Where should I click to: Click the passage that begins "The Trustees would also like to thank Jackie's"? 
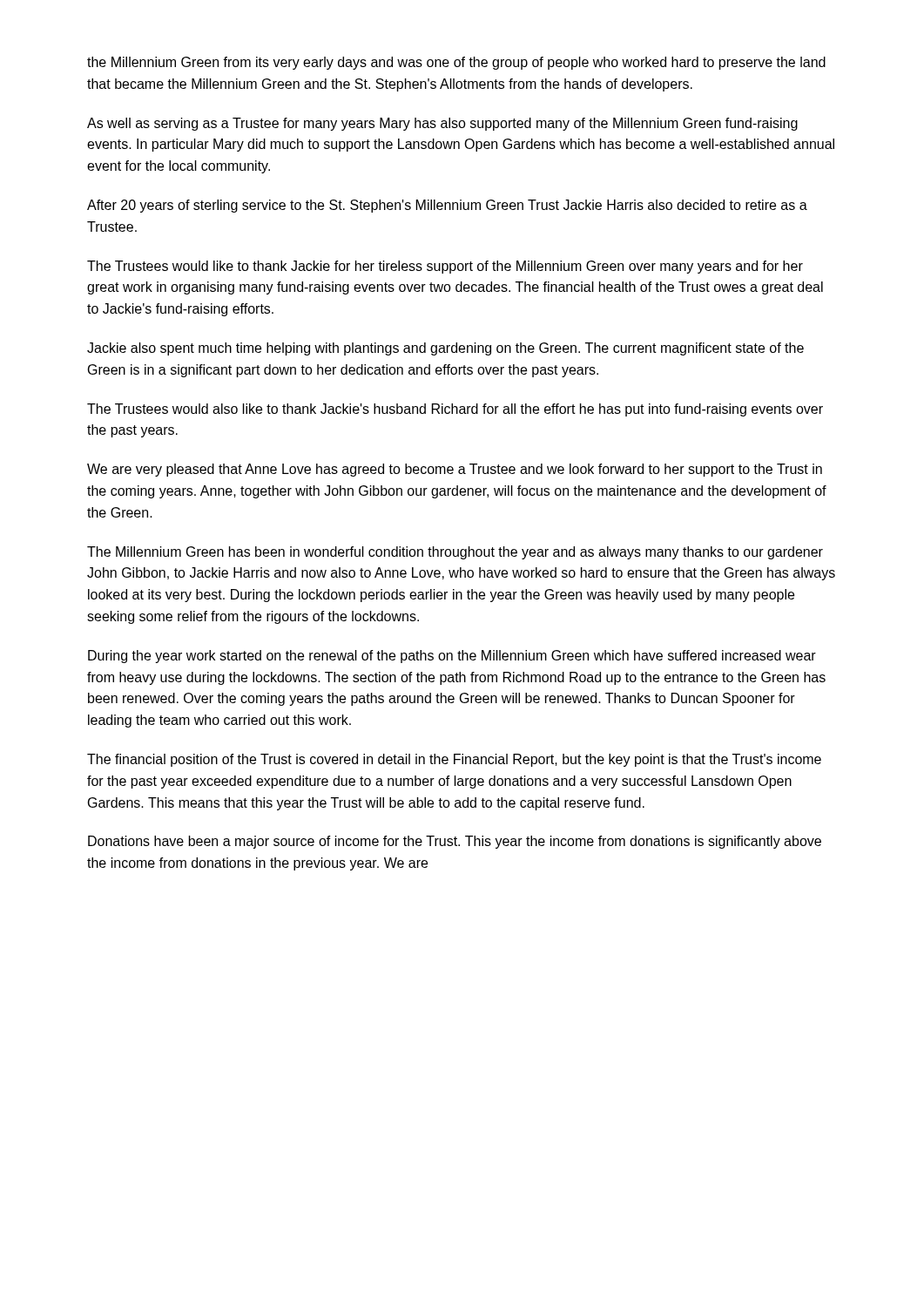pos(455,419)
